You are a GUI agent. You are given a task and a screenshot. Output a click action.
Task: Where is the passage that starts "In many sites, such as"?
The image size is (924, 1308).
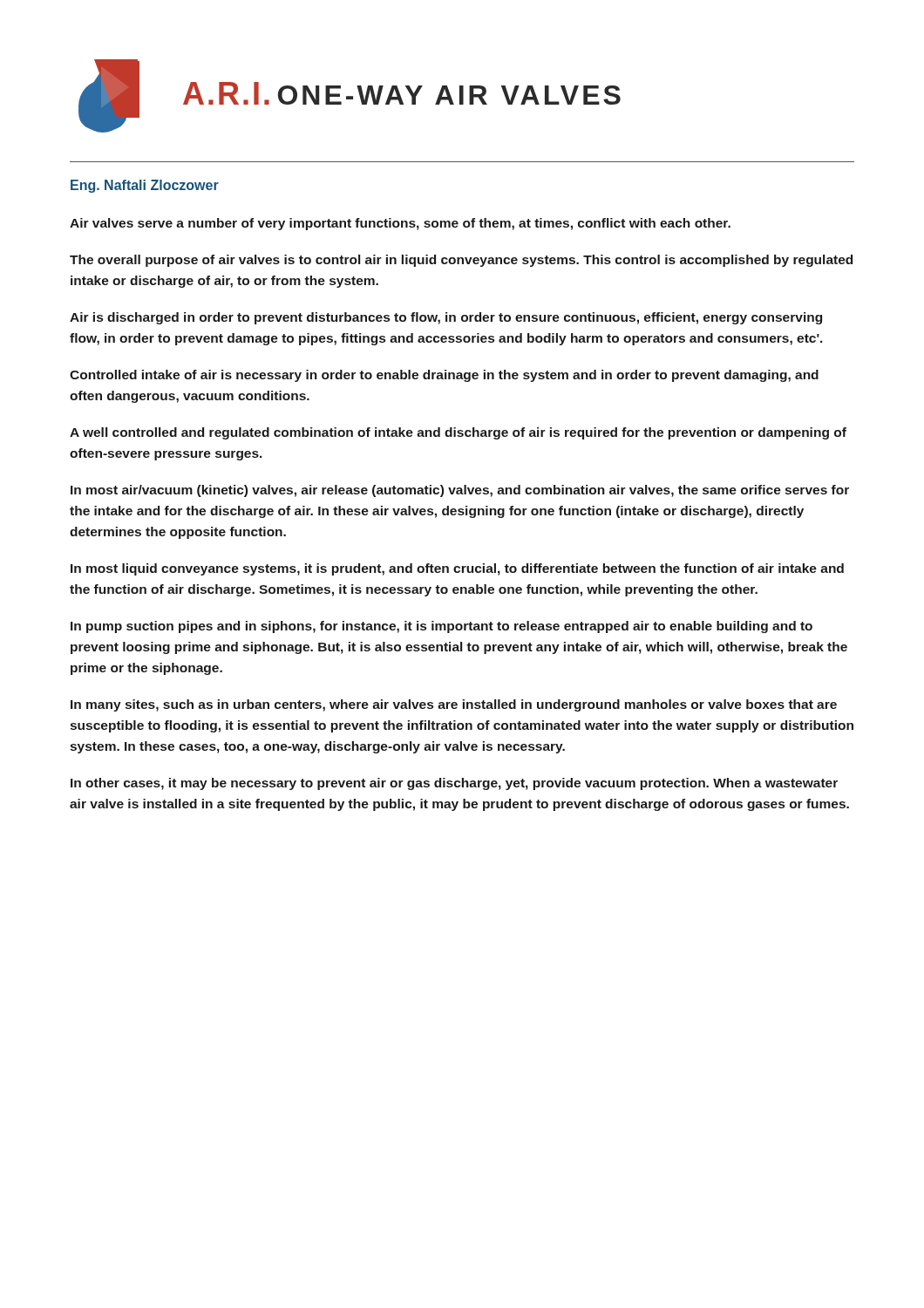pyautogui.click(x=462, y=725)
